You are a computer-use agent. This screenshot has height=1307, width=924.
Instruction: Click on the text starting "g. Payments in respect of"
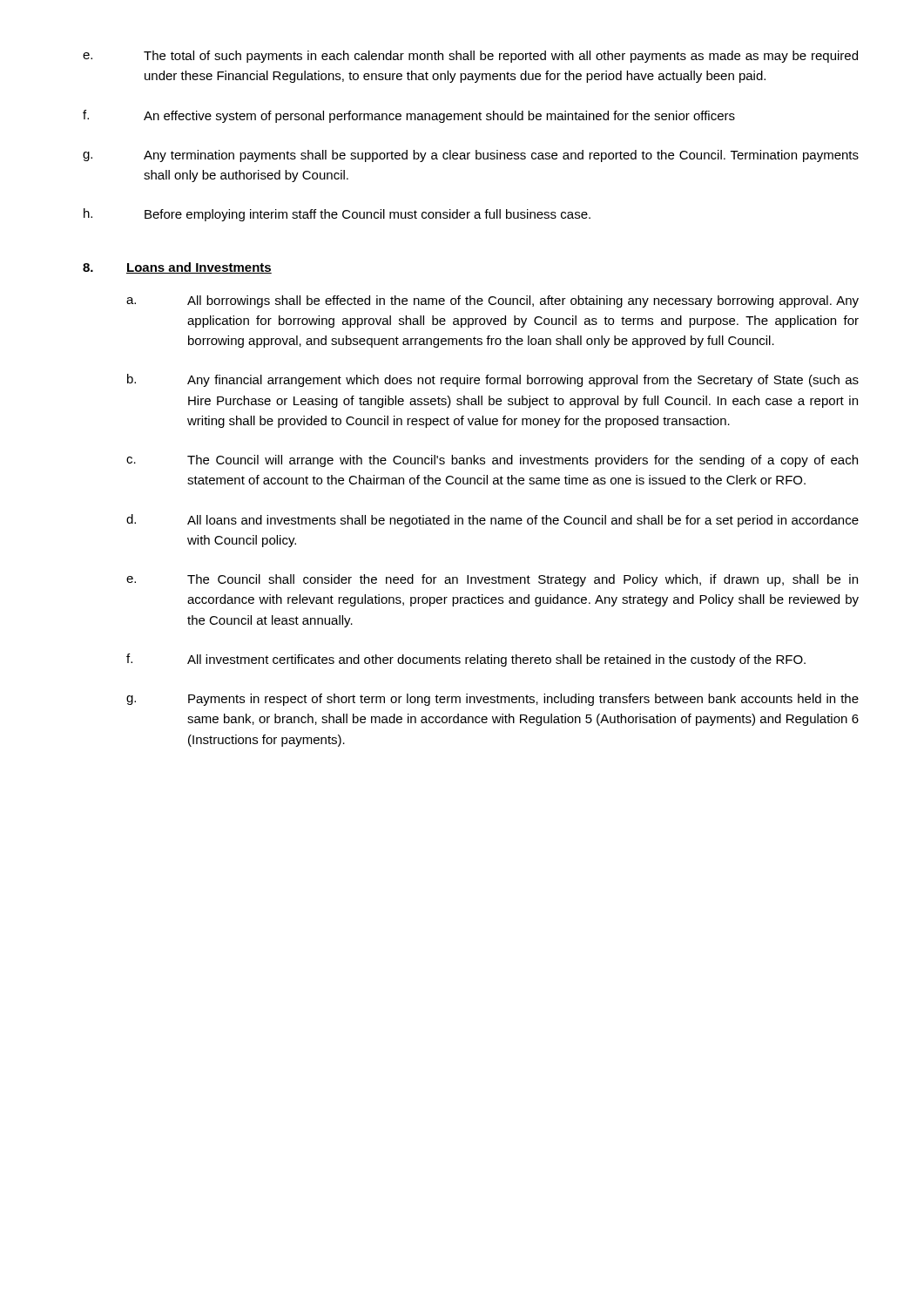492,719
